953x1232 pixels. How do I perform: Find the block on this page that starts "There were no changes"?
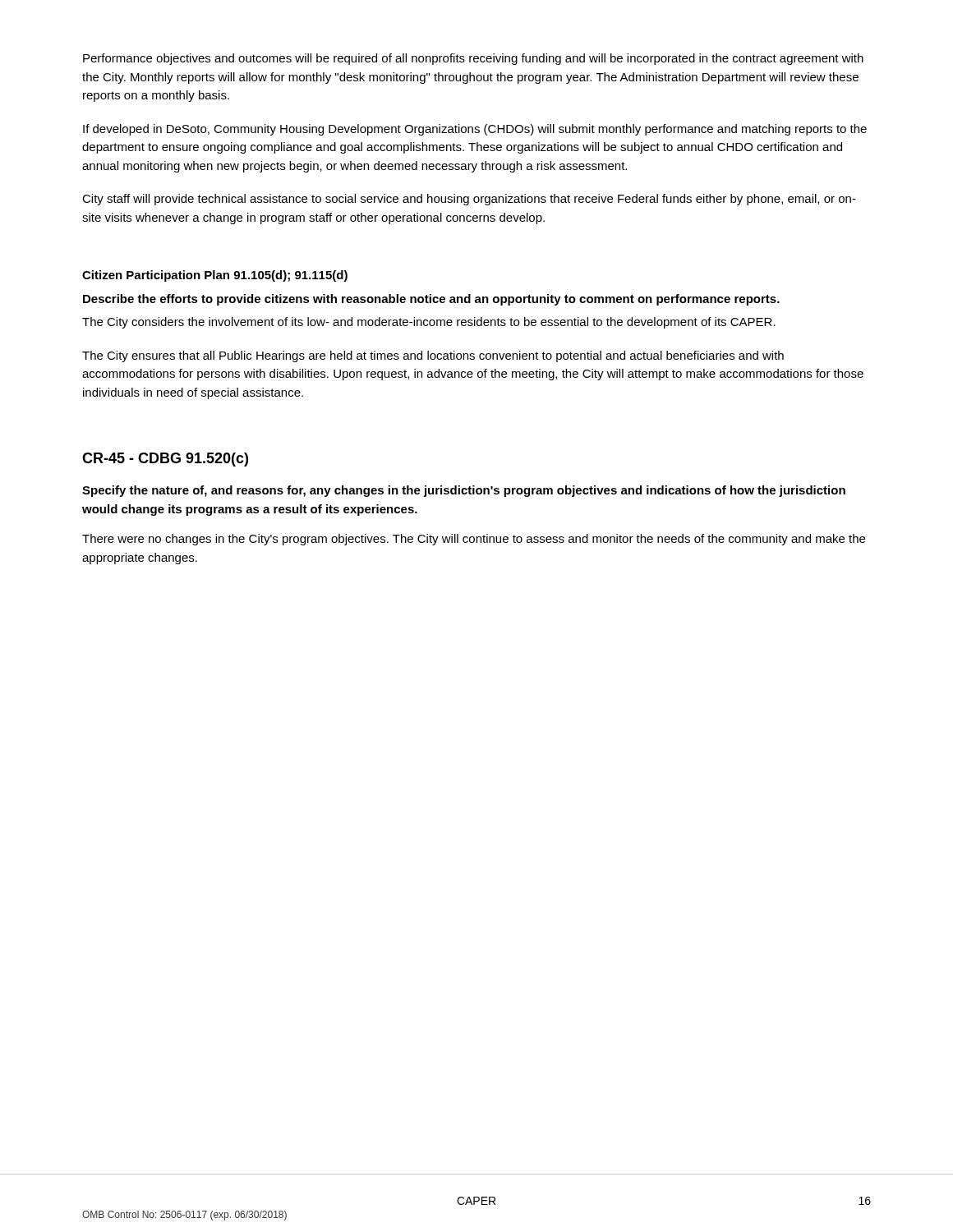click(x=476, y=548)
